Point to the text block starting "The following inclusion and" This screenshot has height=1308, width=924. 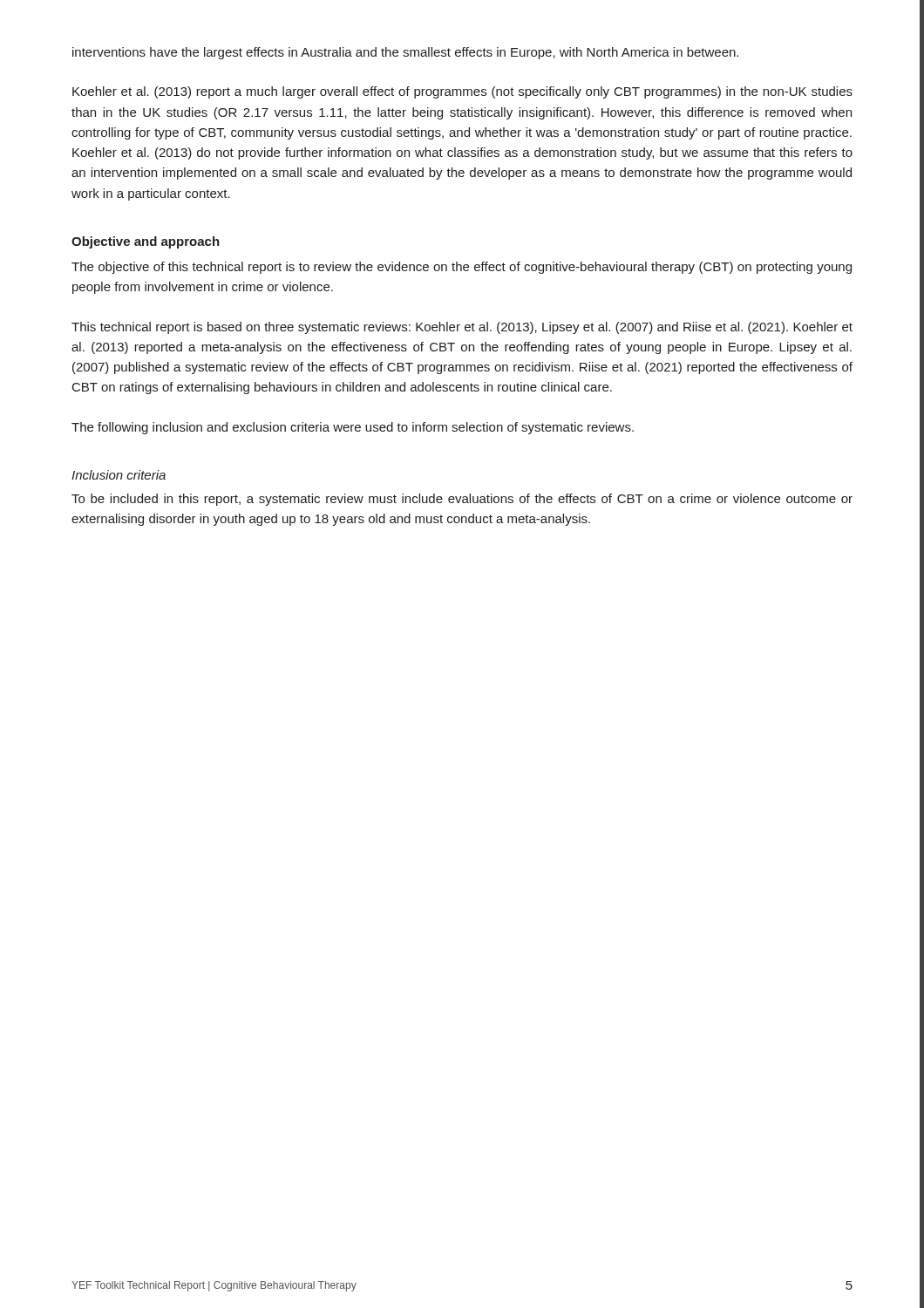point(462,426)
